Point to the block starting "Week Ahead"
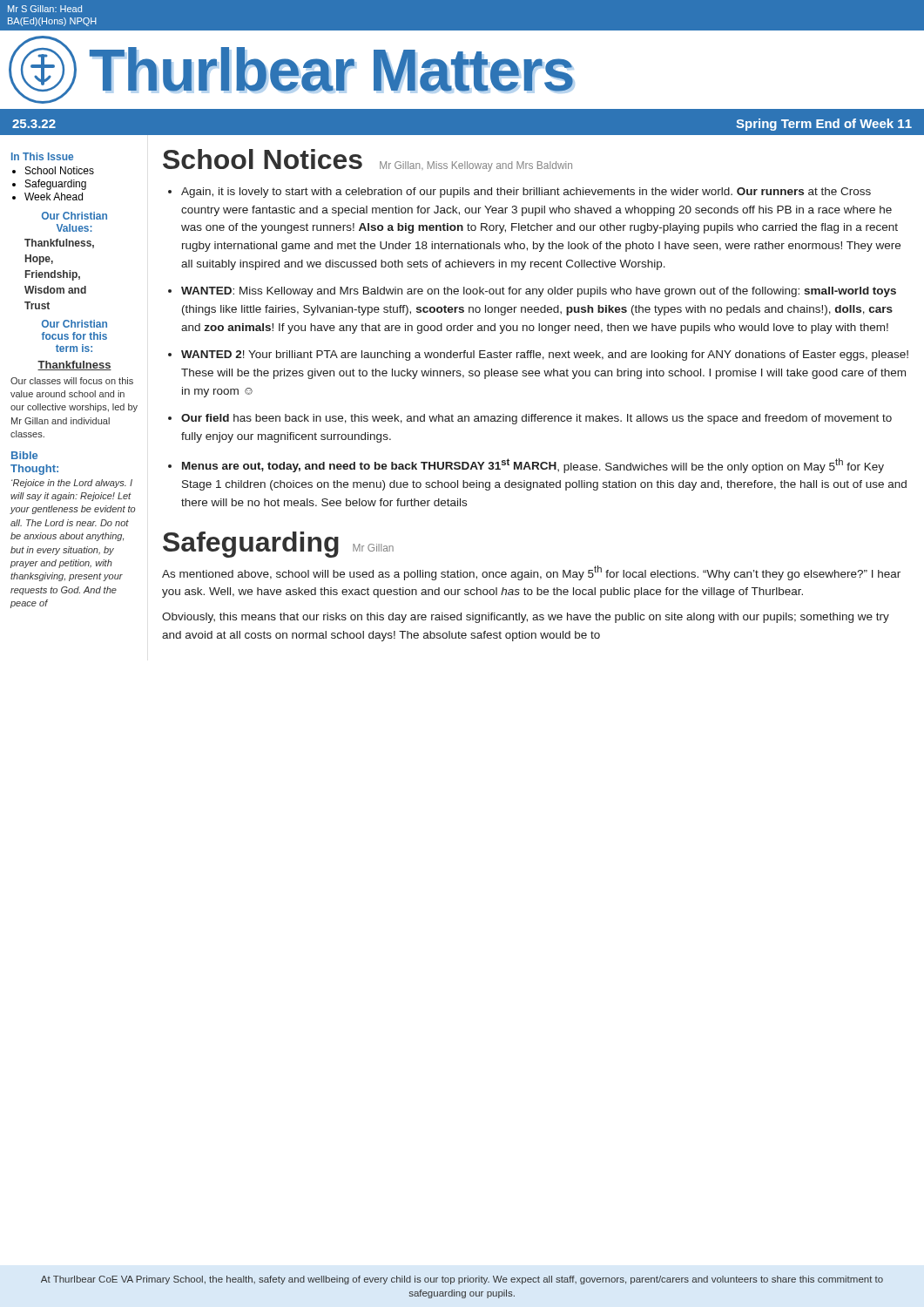 [x=54, y=197]
